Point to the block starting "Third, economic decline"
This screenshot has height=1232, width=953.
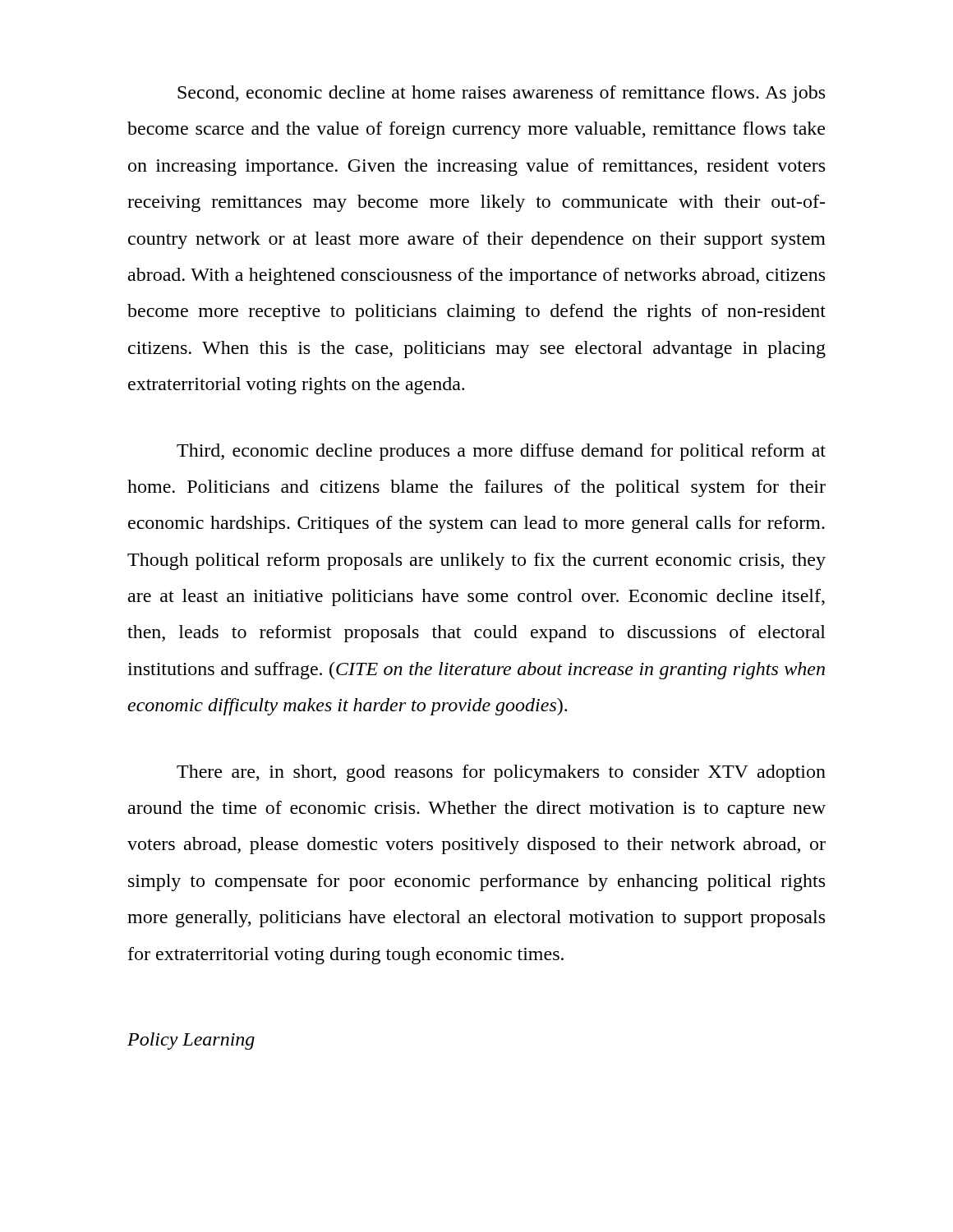476,577
